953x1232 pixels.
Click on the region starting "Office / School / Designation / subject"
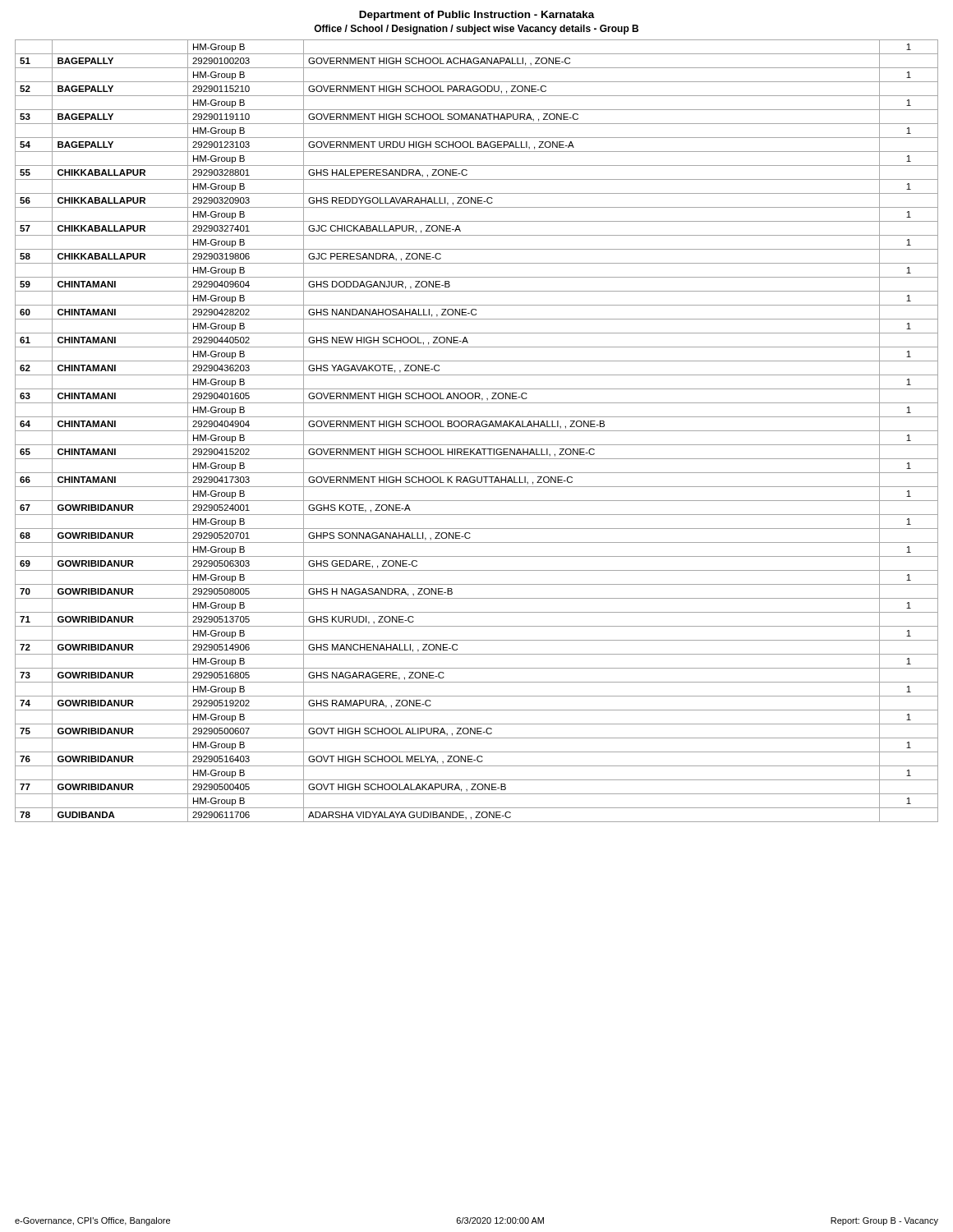[476, 29]
